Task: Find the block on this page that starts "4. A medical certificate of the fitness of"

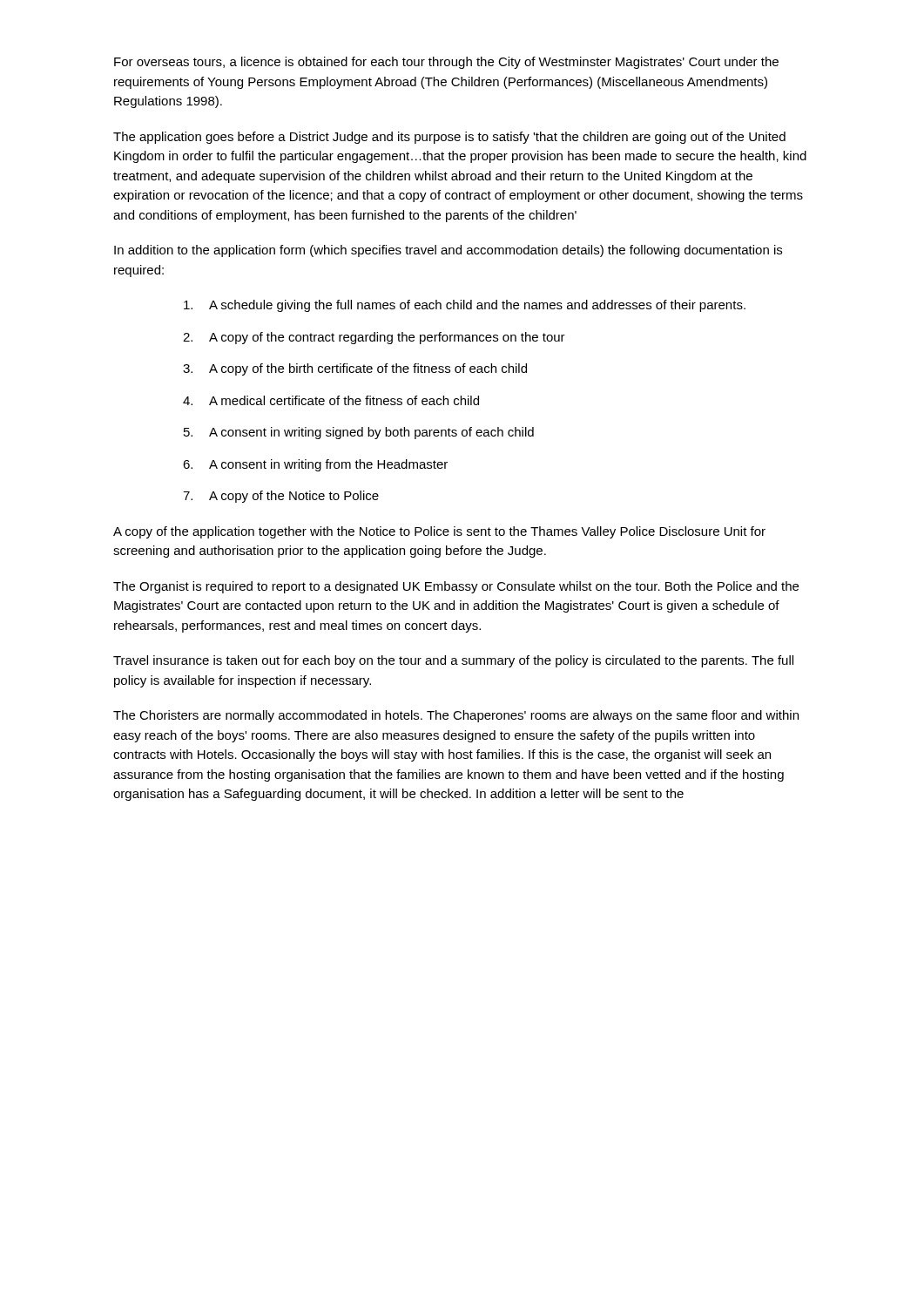Action: point(331,400)
